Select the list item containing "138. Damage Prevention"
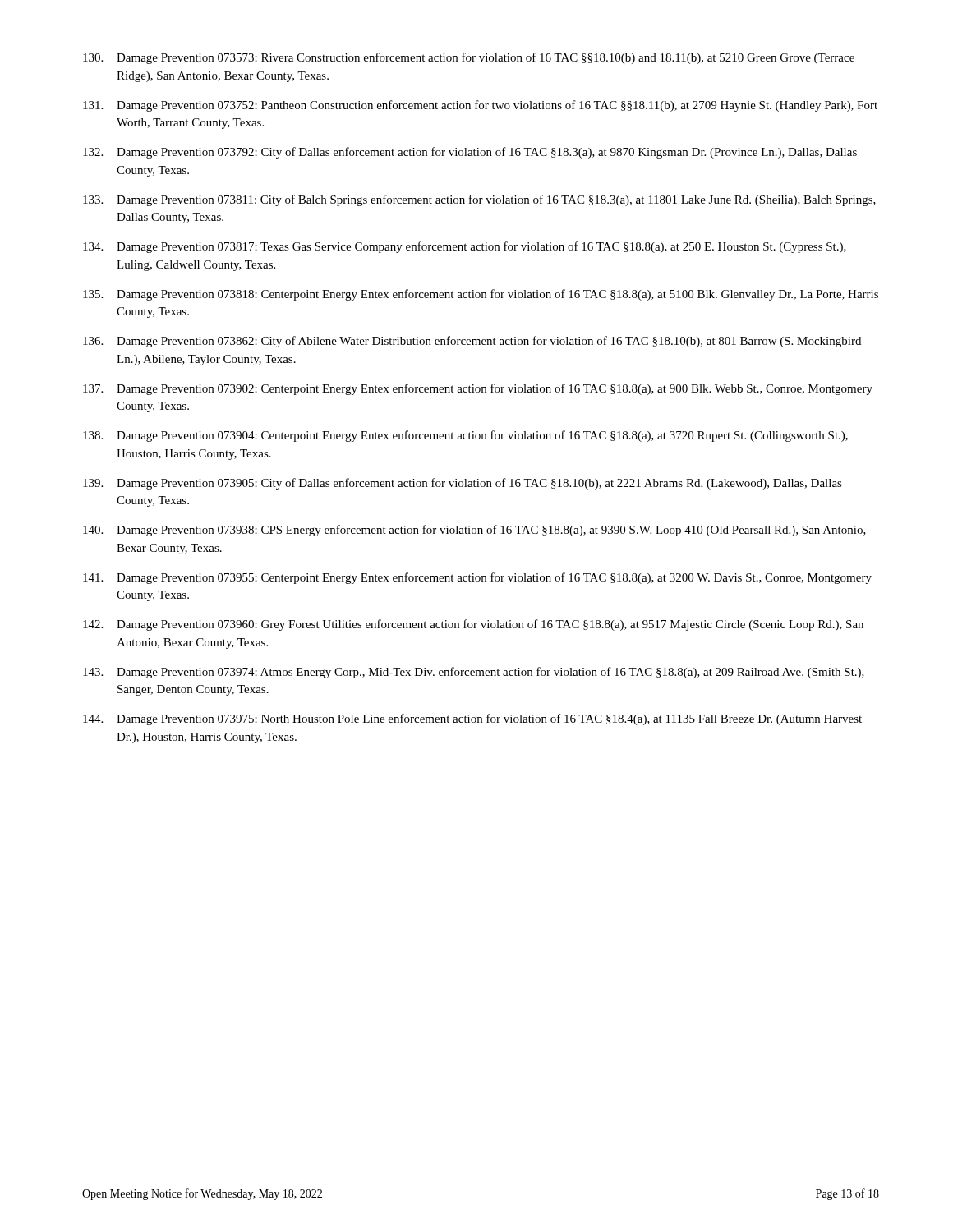Screen dimensions: 1232x953 click(481, 445)
